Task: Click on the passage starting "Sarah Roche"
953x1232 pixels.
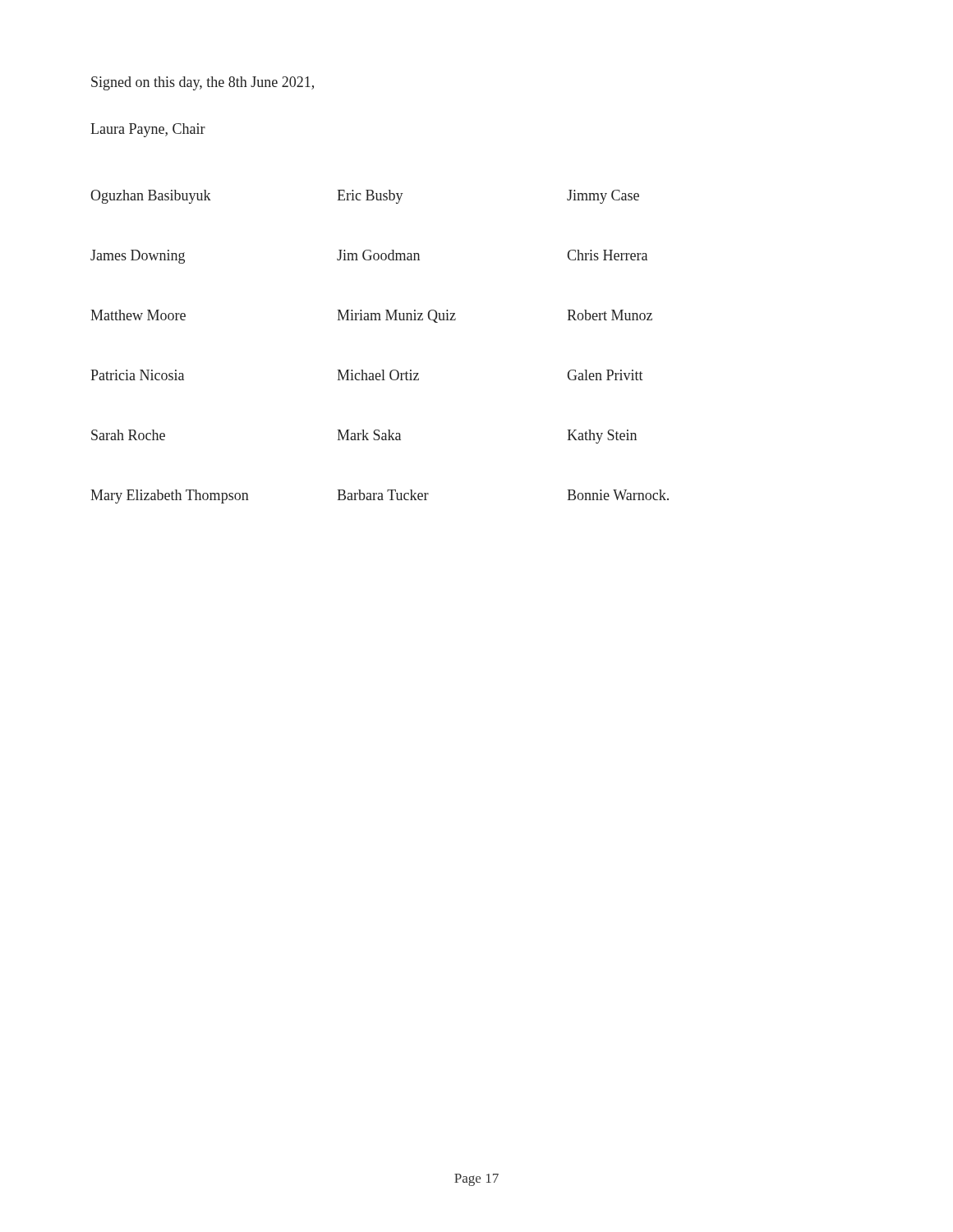Action: point(128,435)
